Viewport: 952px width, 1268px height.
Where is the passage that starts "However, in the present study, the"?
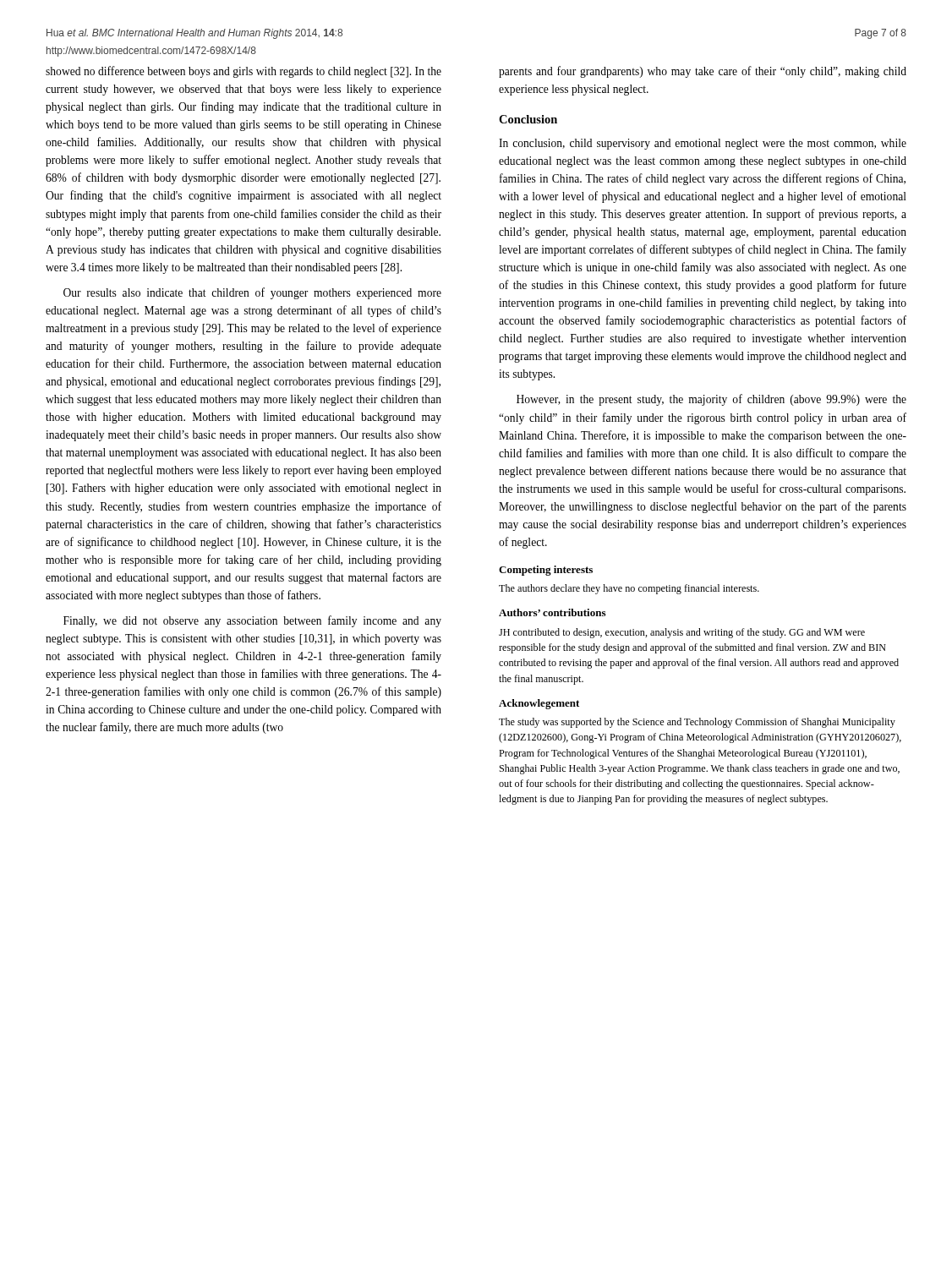703,471
